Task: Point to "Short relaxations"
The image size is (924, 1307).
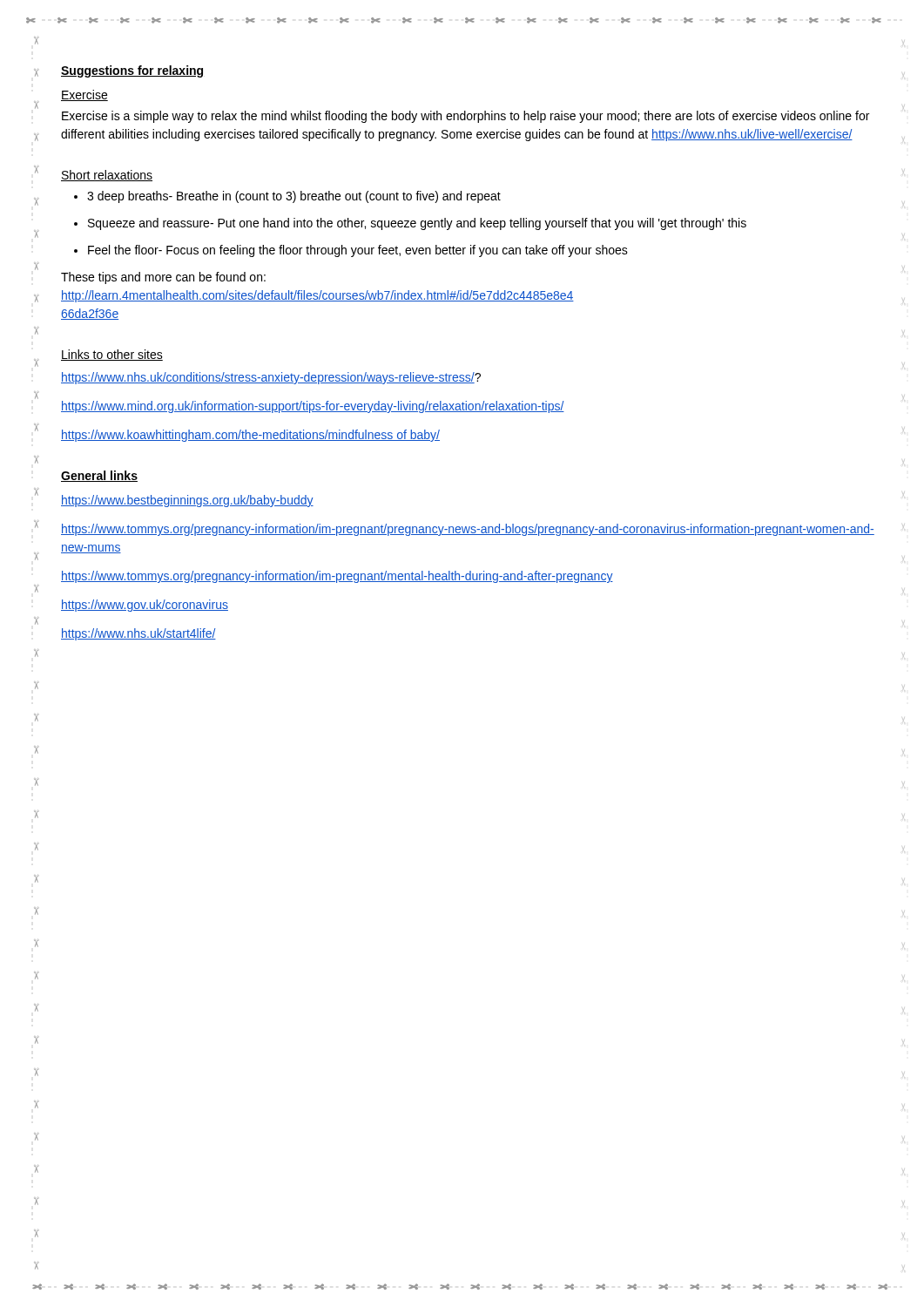Action: 107,175
